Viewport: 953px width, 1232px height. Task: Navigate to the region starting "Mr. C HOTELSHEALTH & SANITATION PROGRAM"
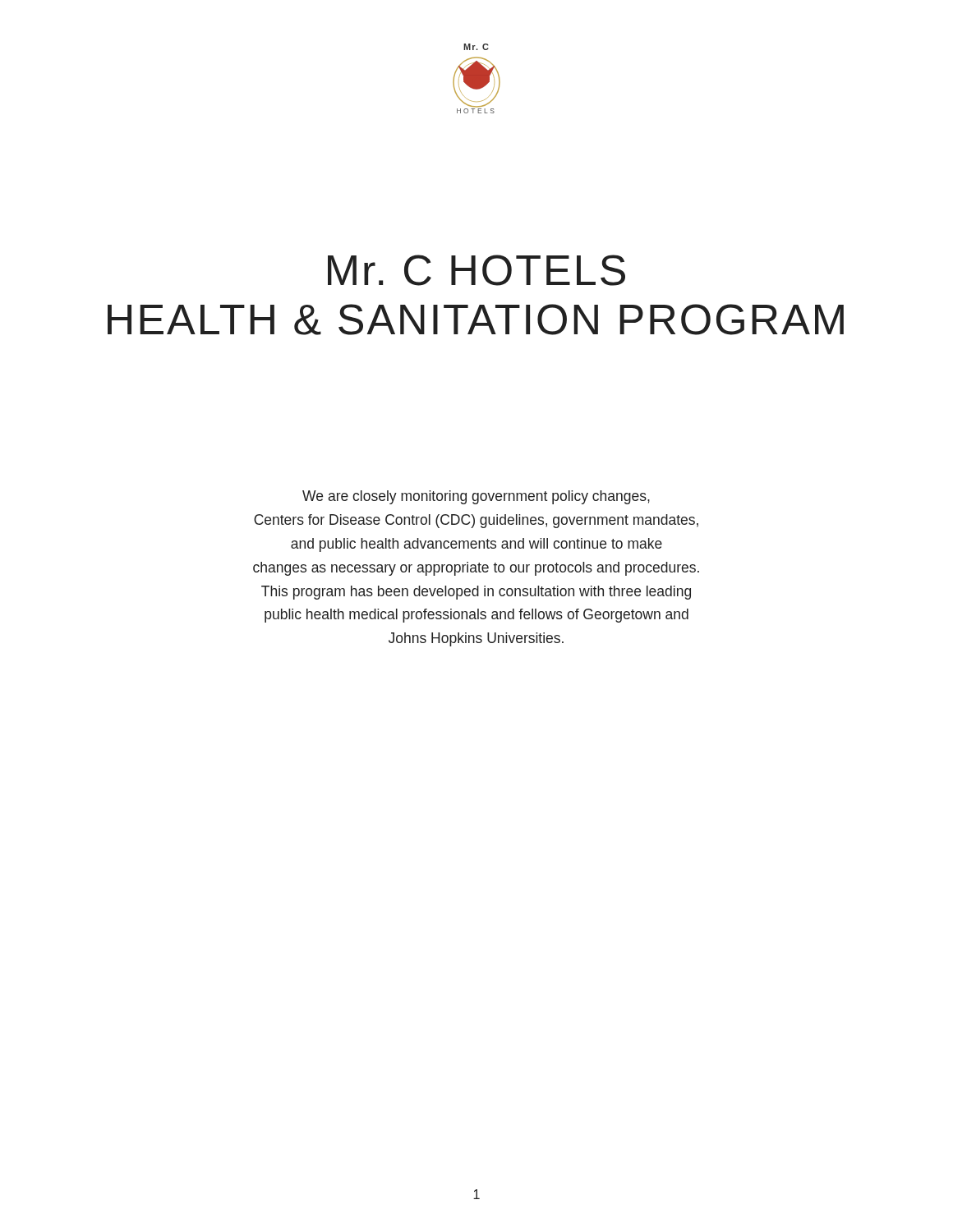click(476, 295)
